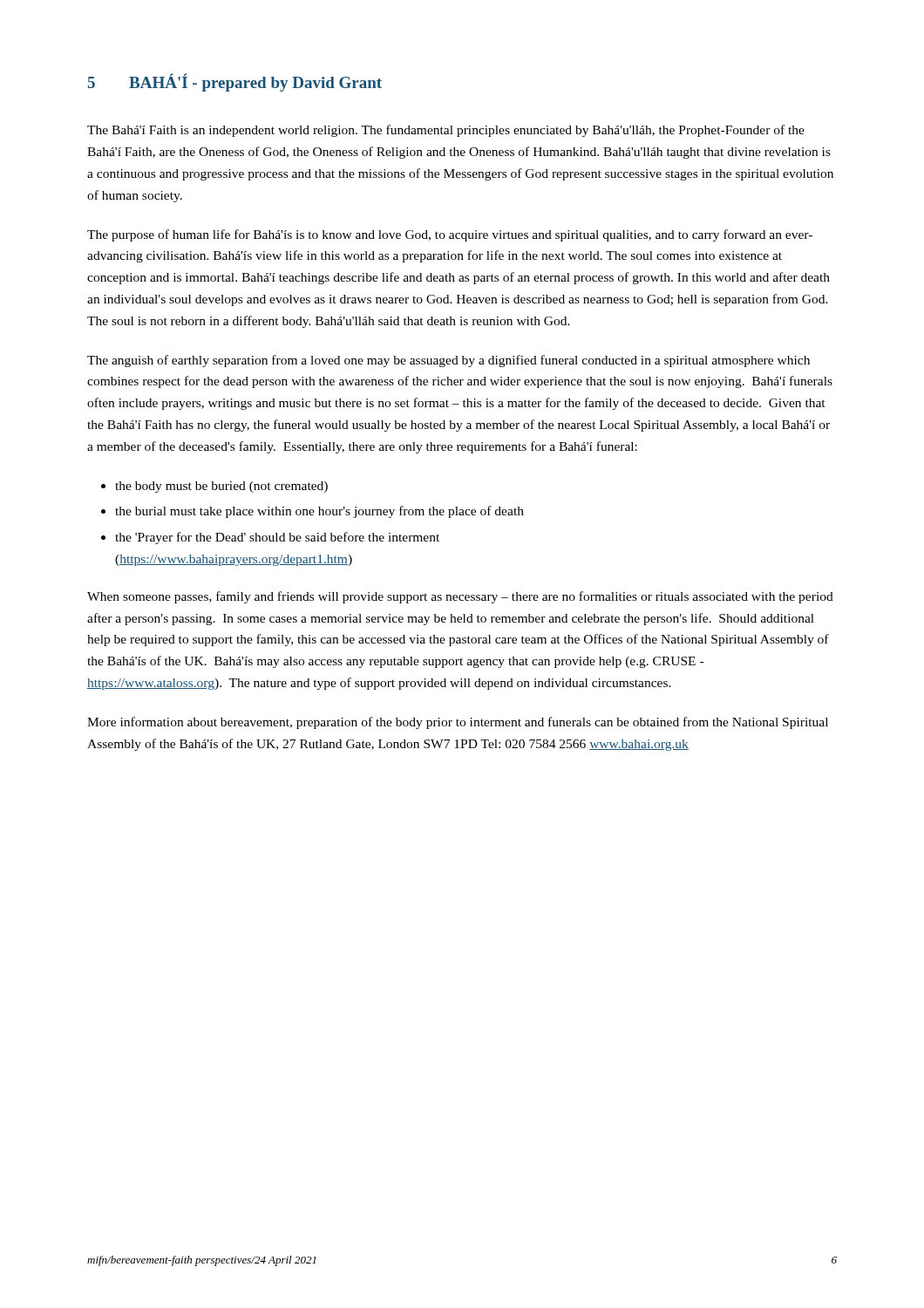The image size is (924, 1308).
Task: Click the passage that begins "the body must"
Action: click(x=222, y=485)
